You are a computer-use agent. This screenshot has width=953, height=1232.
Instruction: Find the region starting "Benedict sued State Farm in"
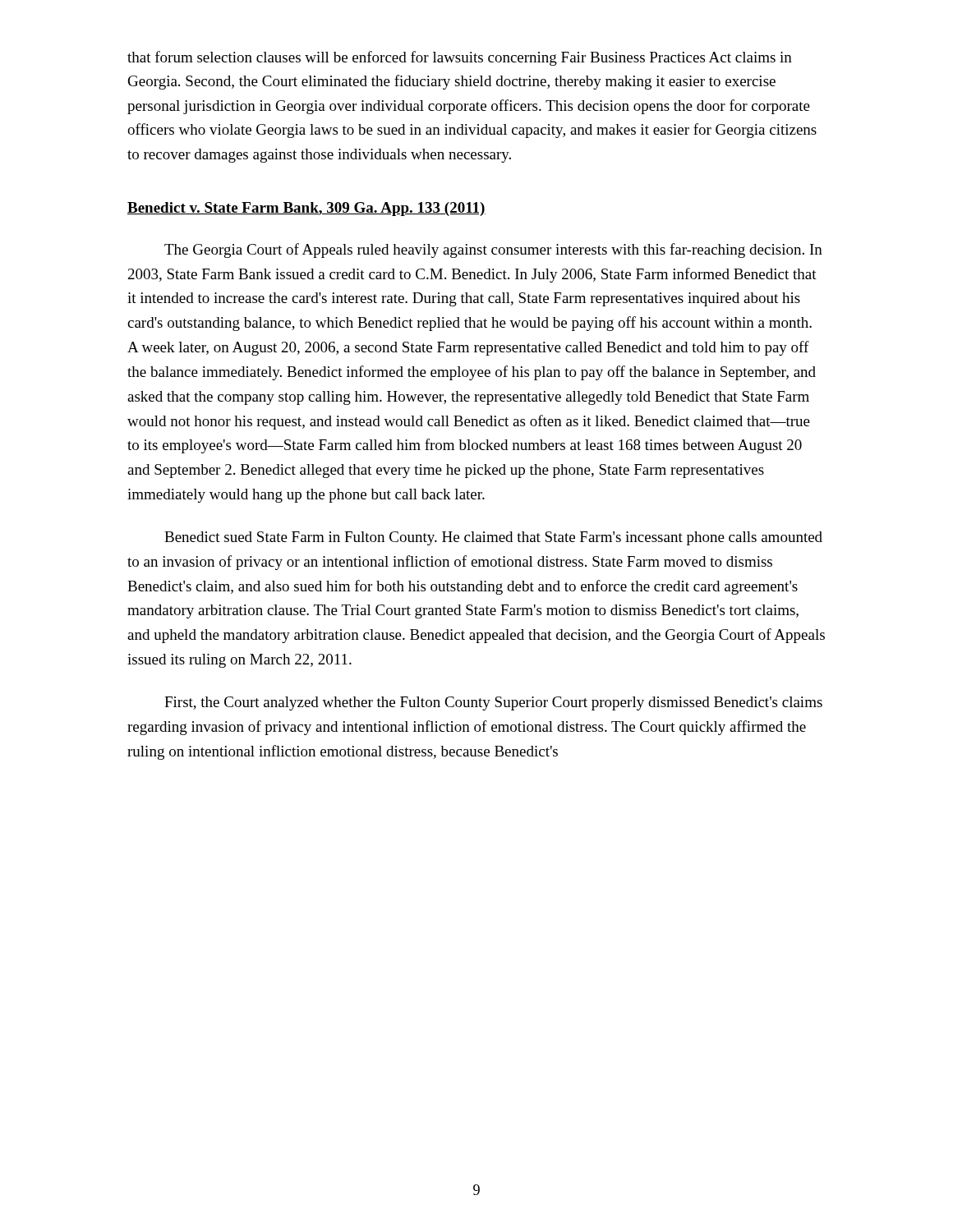point(476,598)
